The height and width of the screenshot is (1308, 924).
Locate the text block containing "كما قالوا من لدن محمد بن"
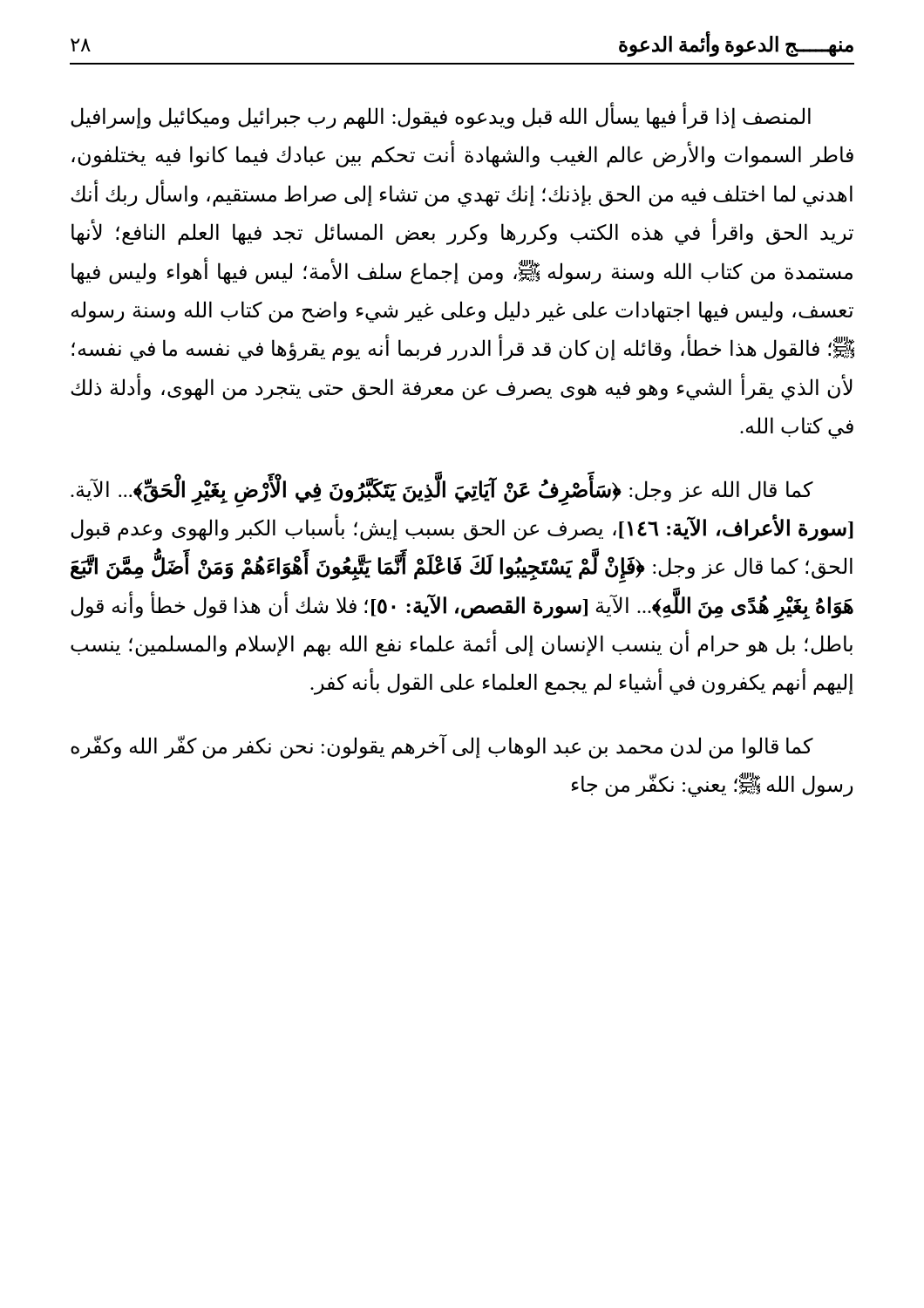click(462, 766)
